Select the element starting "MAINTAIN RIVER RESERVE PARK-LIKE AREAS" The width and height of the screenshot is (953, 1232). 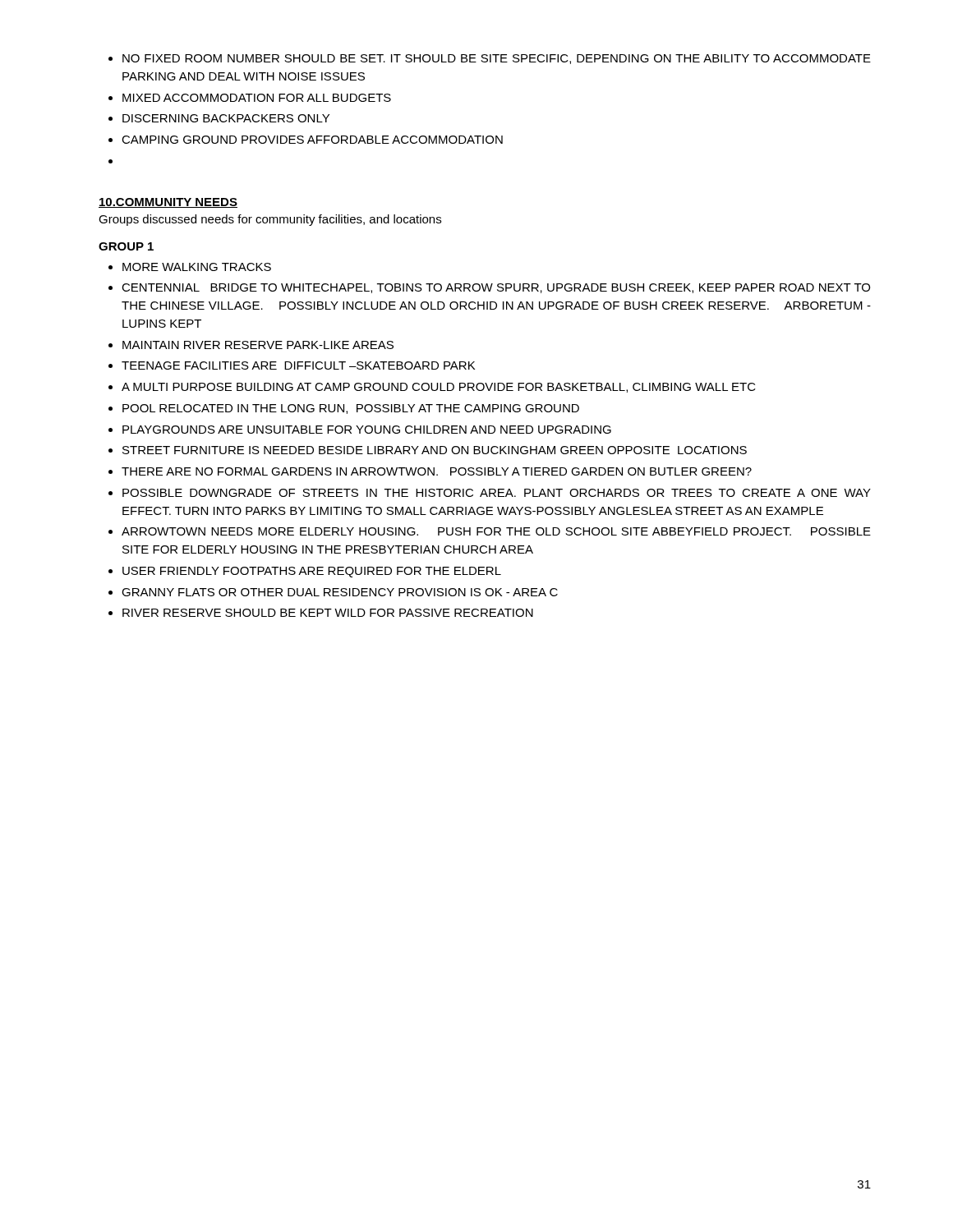(258, 345)
